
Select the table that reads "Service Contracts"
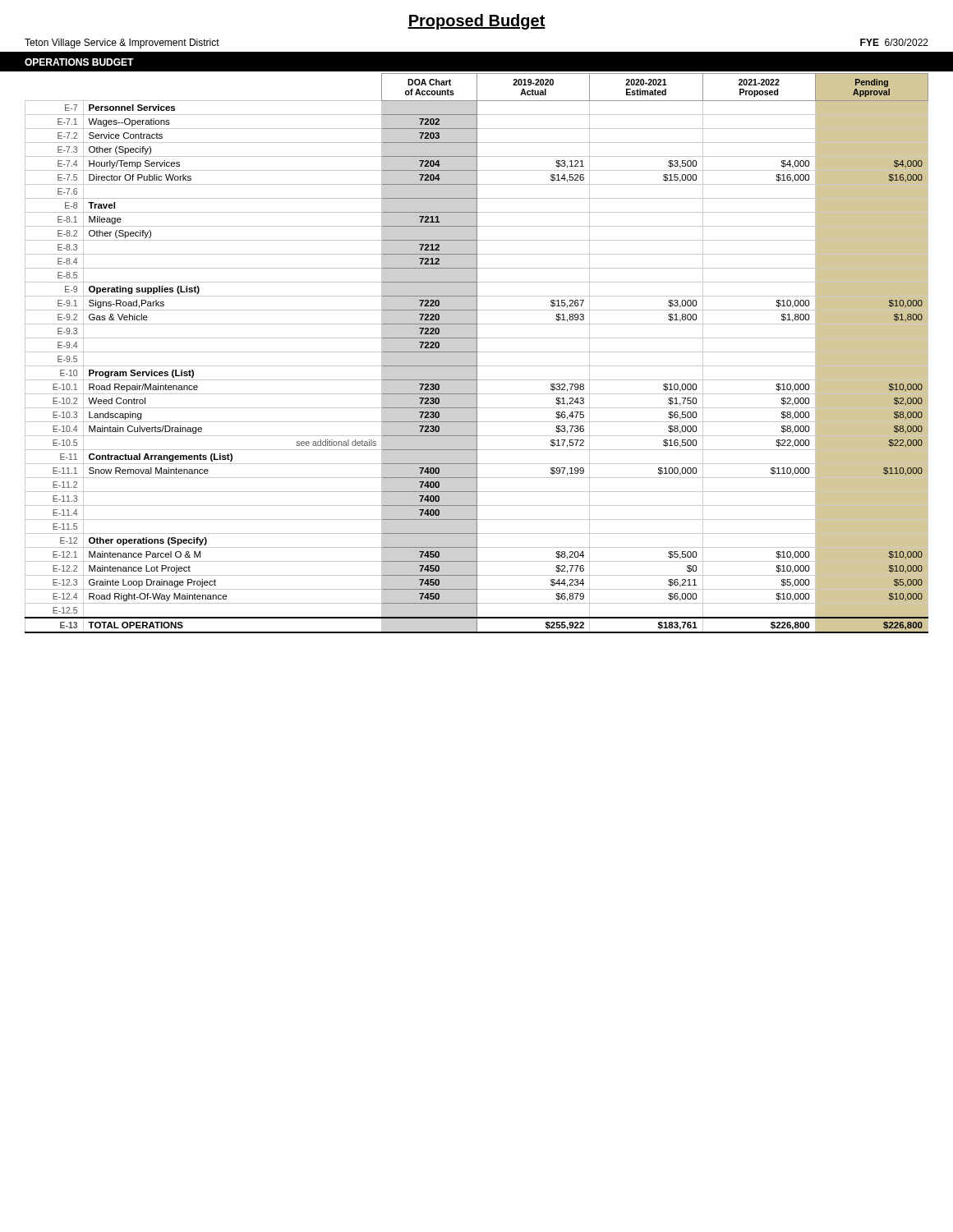point(476,353)
